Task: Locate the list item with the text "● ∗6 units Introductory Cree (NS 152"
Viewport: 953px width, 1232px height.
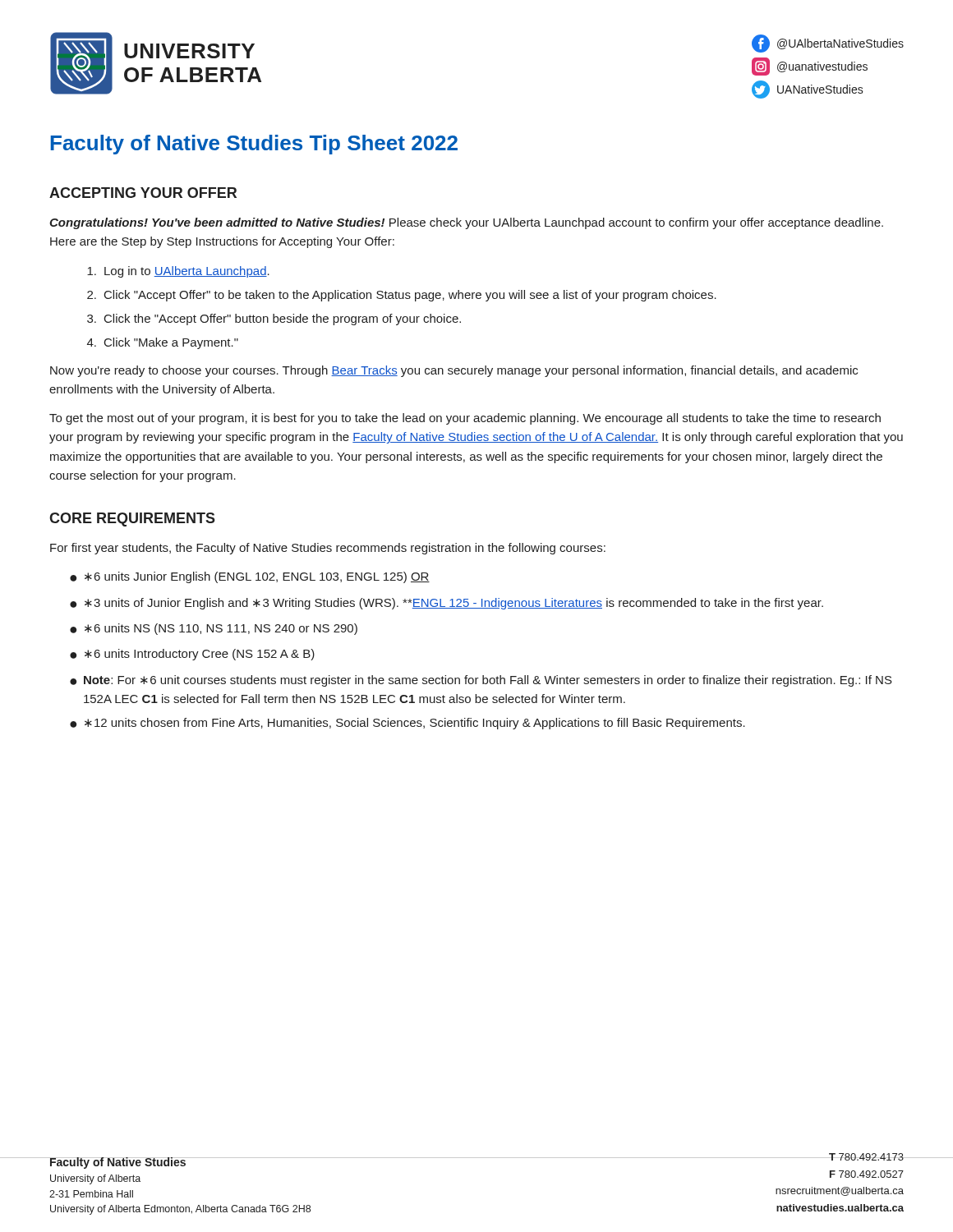Action: (x=192, y=655)
